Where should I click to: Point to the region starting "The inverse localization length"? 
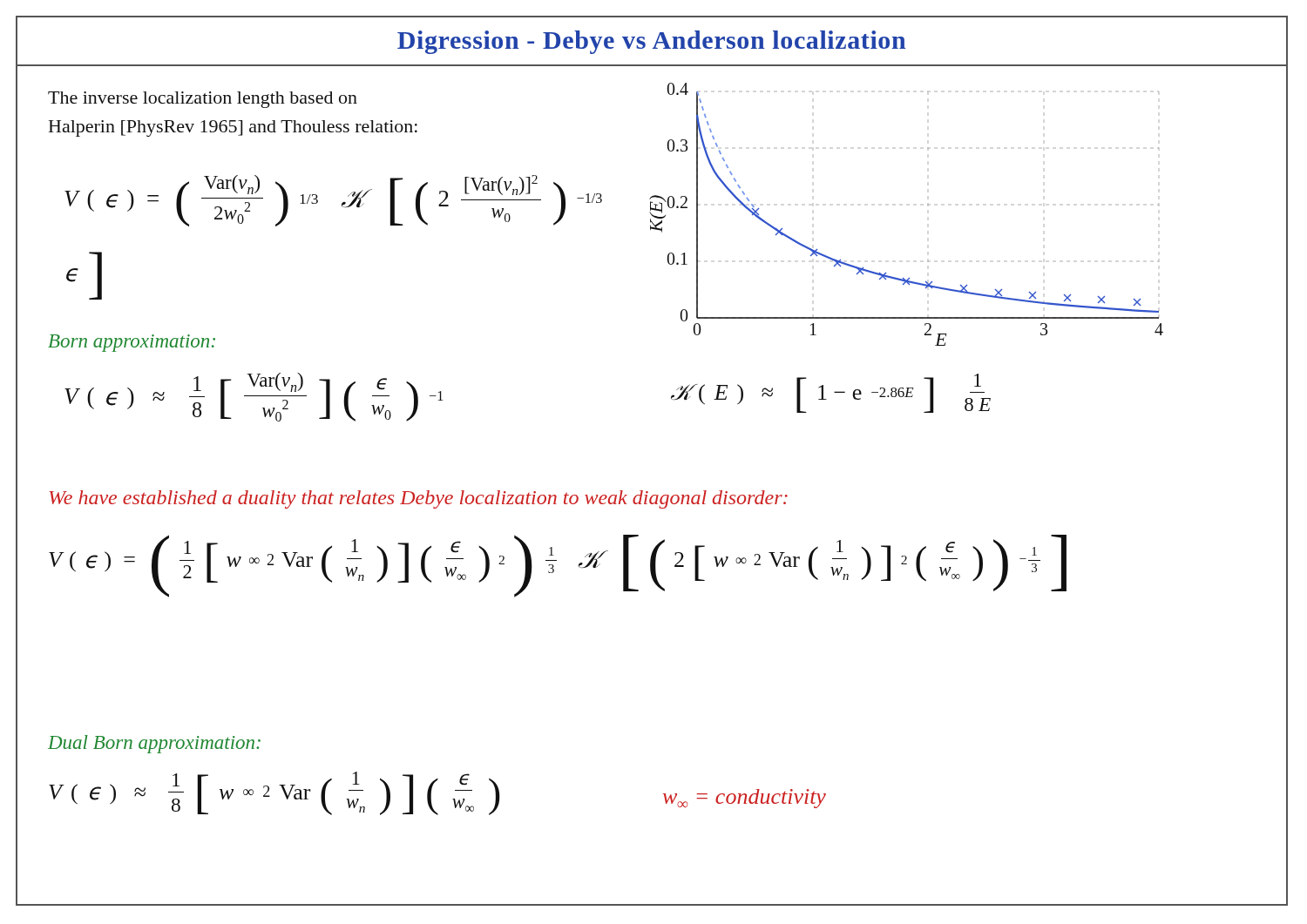(x=233, y=111)
